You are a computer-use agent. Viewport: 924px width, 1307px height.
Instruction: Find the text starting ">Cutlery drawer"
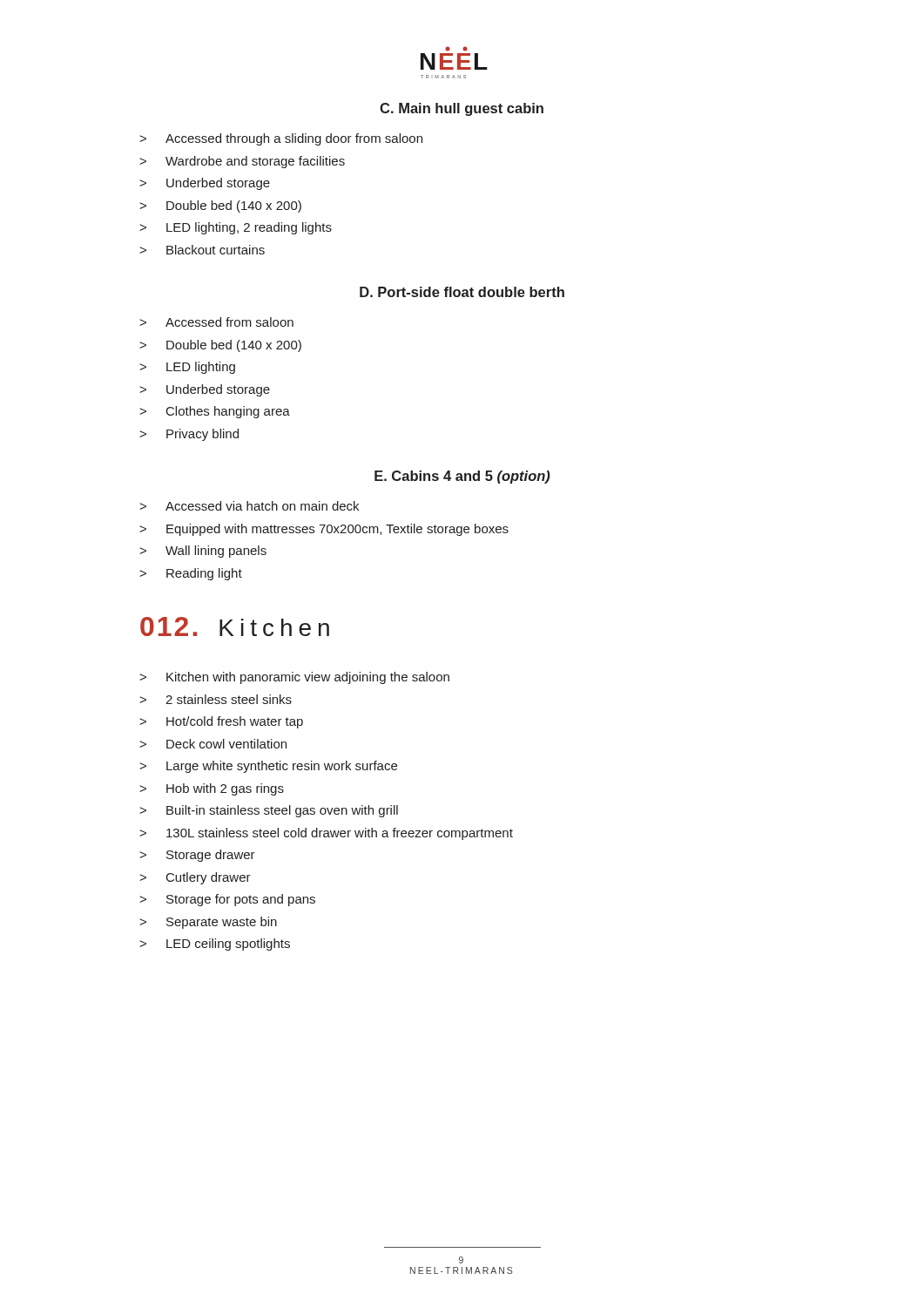[195, 878]
